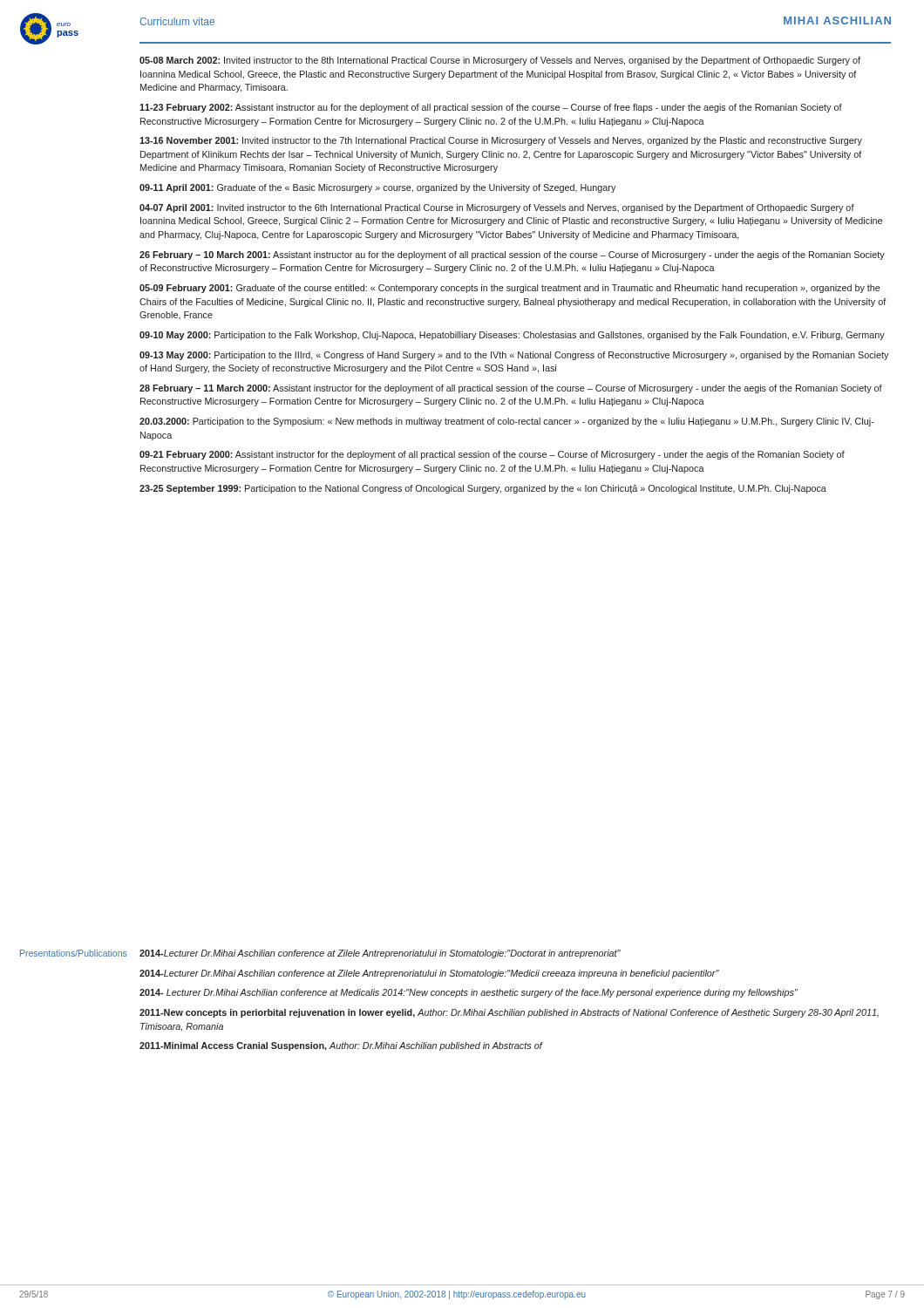The image size is (924, 1308).
Task: Click on the list item that says "23-25 September 1999: Participation to the National Congress"
Action: pyautogui.click(x=483, y=488)
